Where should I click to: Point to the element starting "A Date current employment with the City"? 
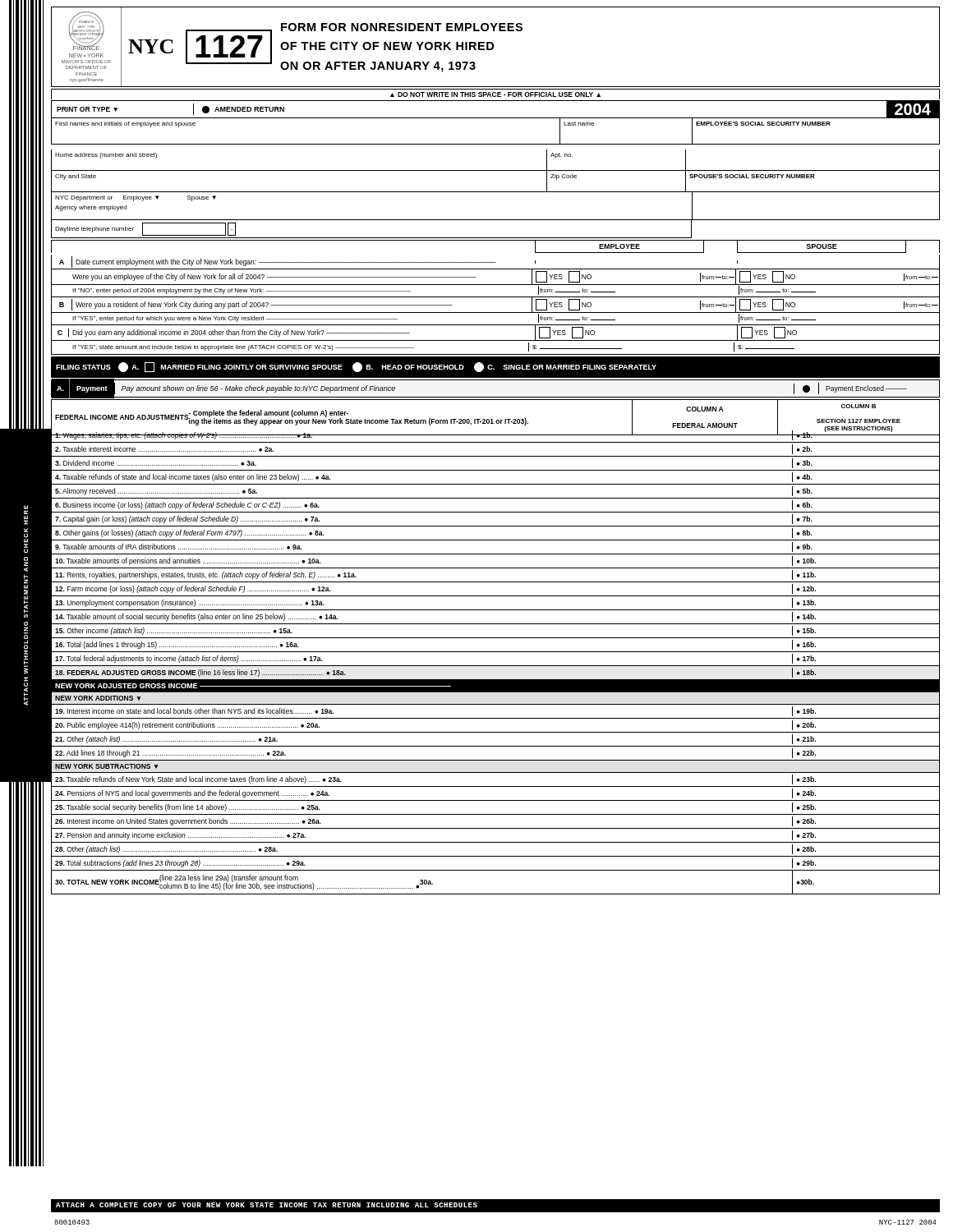pyautogui.click(x=479, y=262)
